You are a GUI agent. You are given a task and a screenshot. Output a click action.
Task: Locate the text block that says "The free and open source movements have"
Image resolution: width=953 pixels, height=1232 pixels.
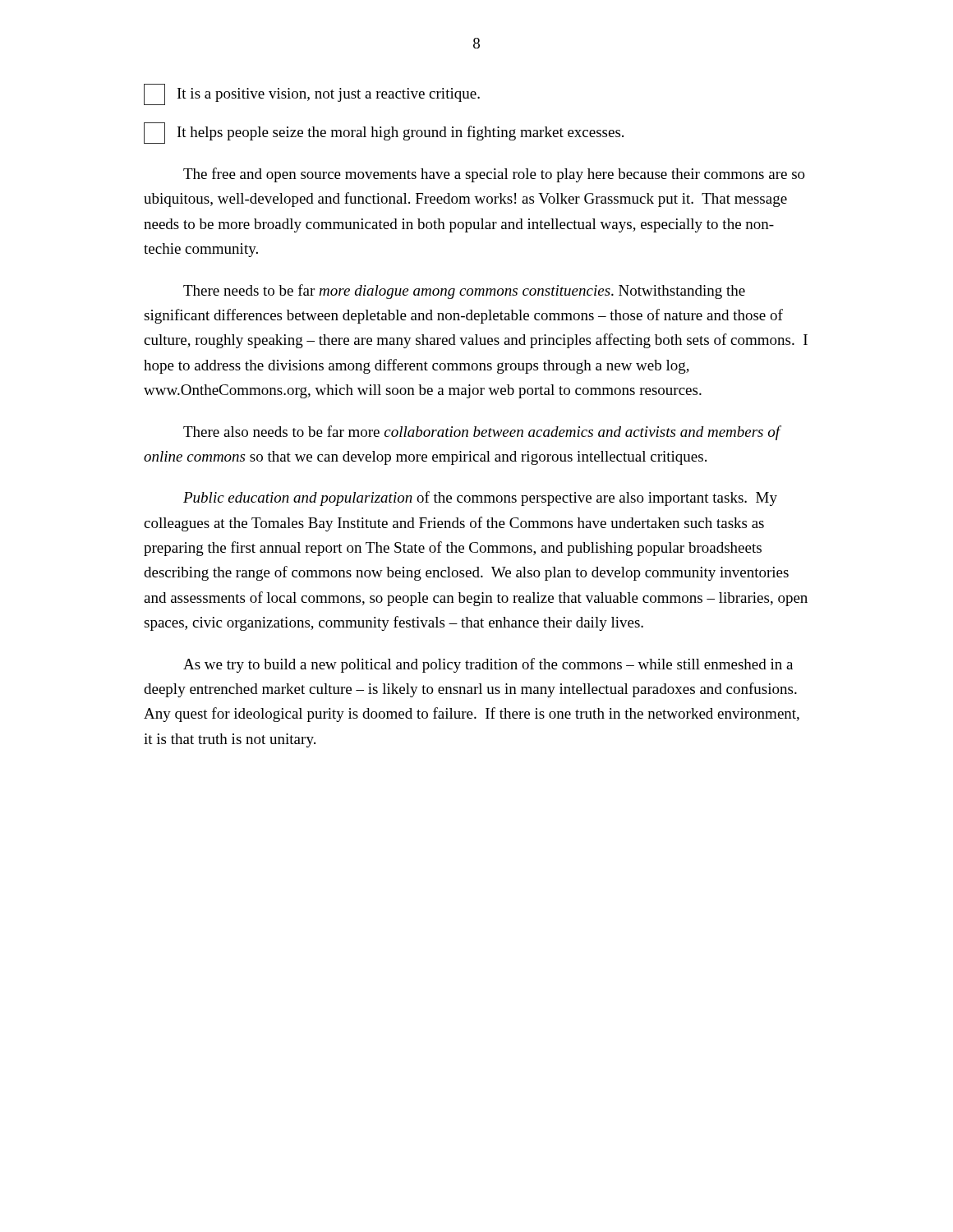[474, 211]
